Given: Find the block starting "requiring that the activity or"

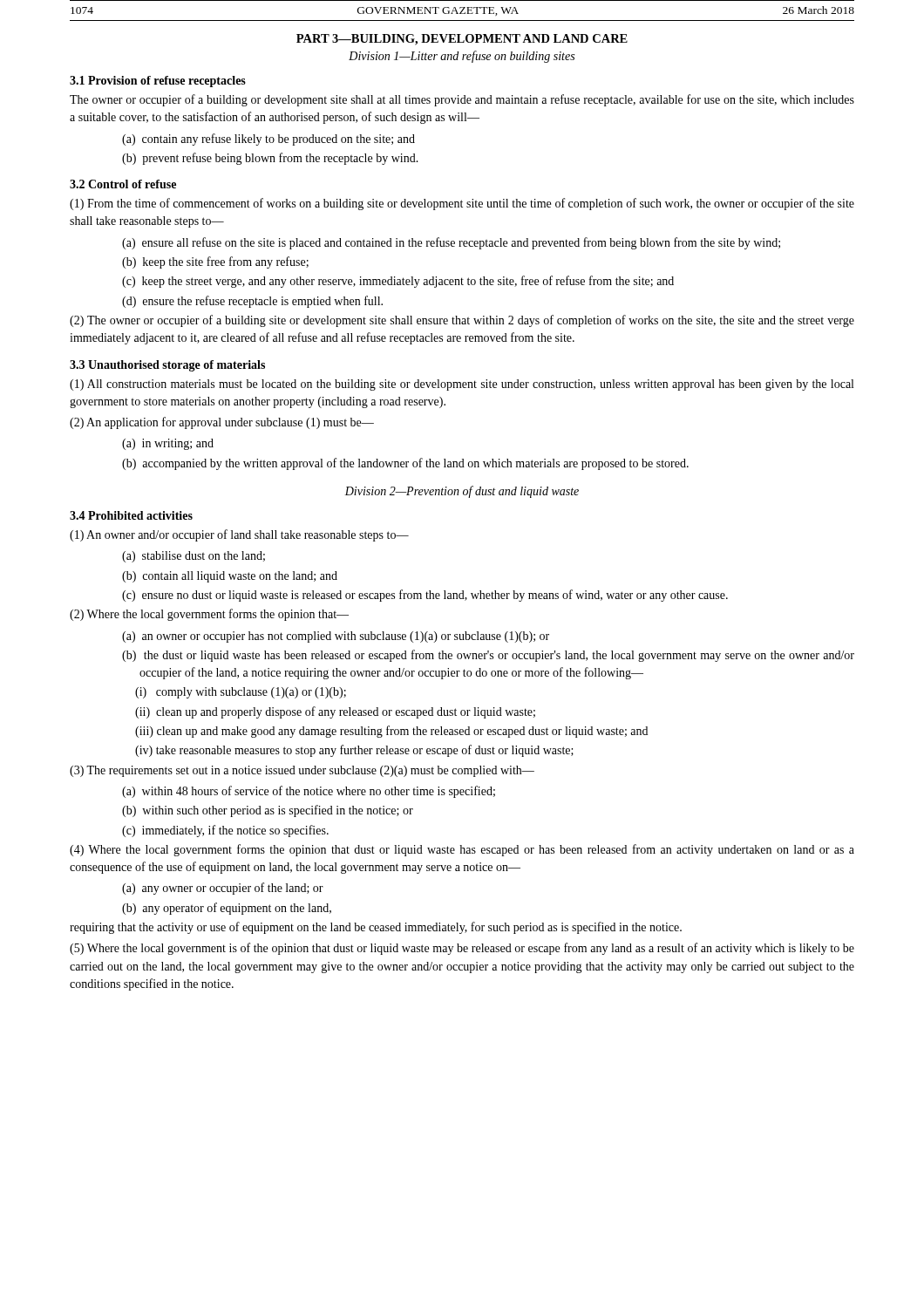Looking at the screenshot, I should click(376, 927).
